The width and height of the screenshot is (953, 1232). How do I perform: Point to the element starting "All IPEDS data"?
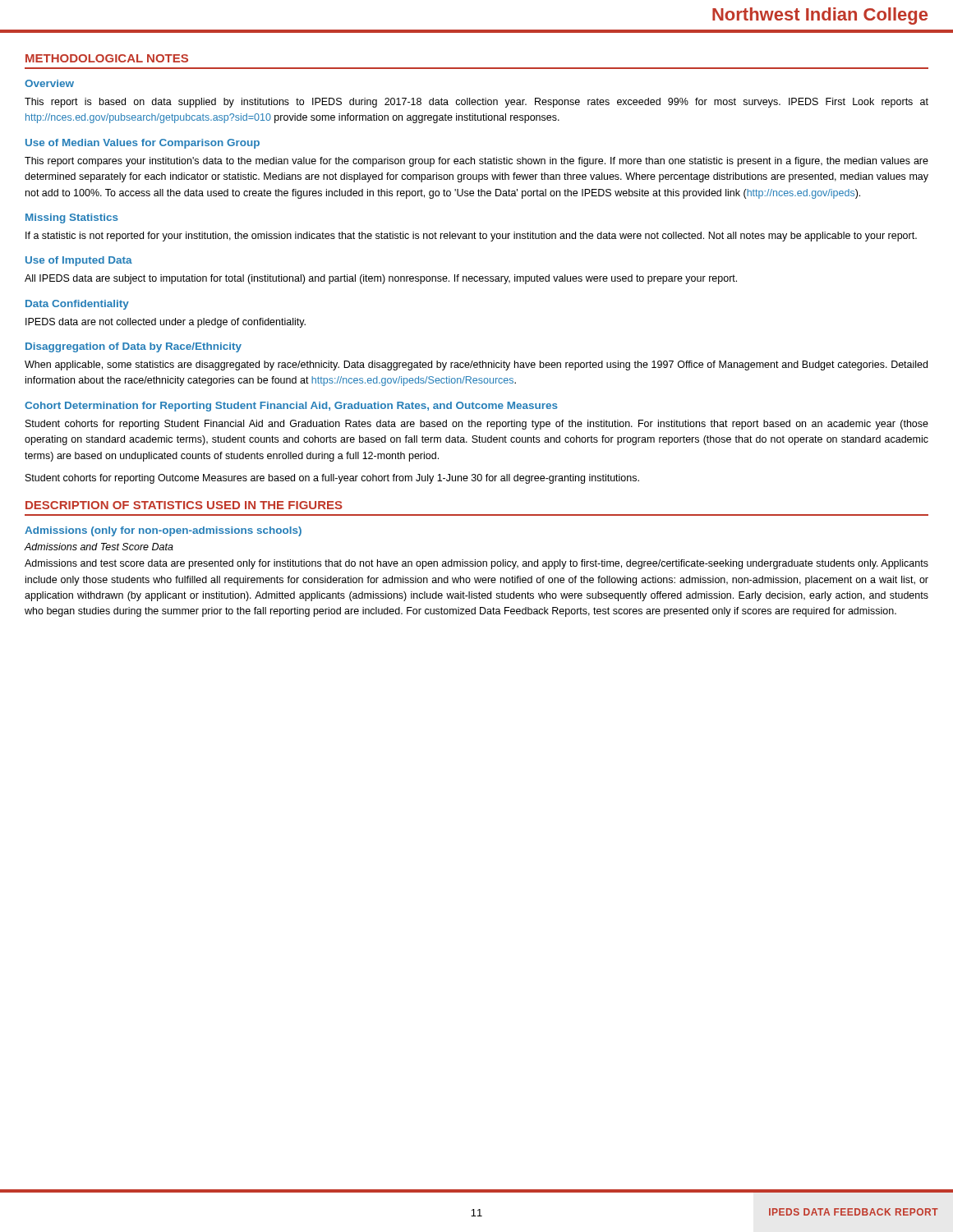[x=381, y=279]
